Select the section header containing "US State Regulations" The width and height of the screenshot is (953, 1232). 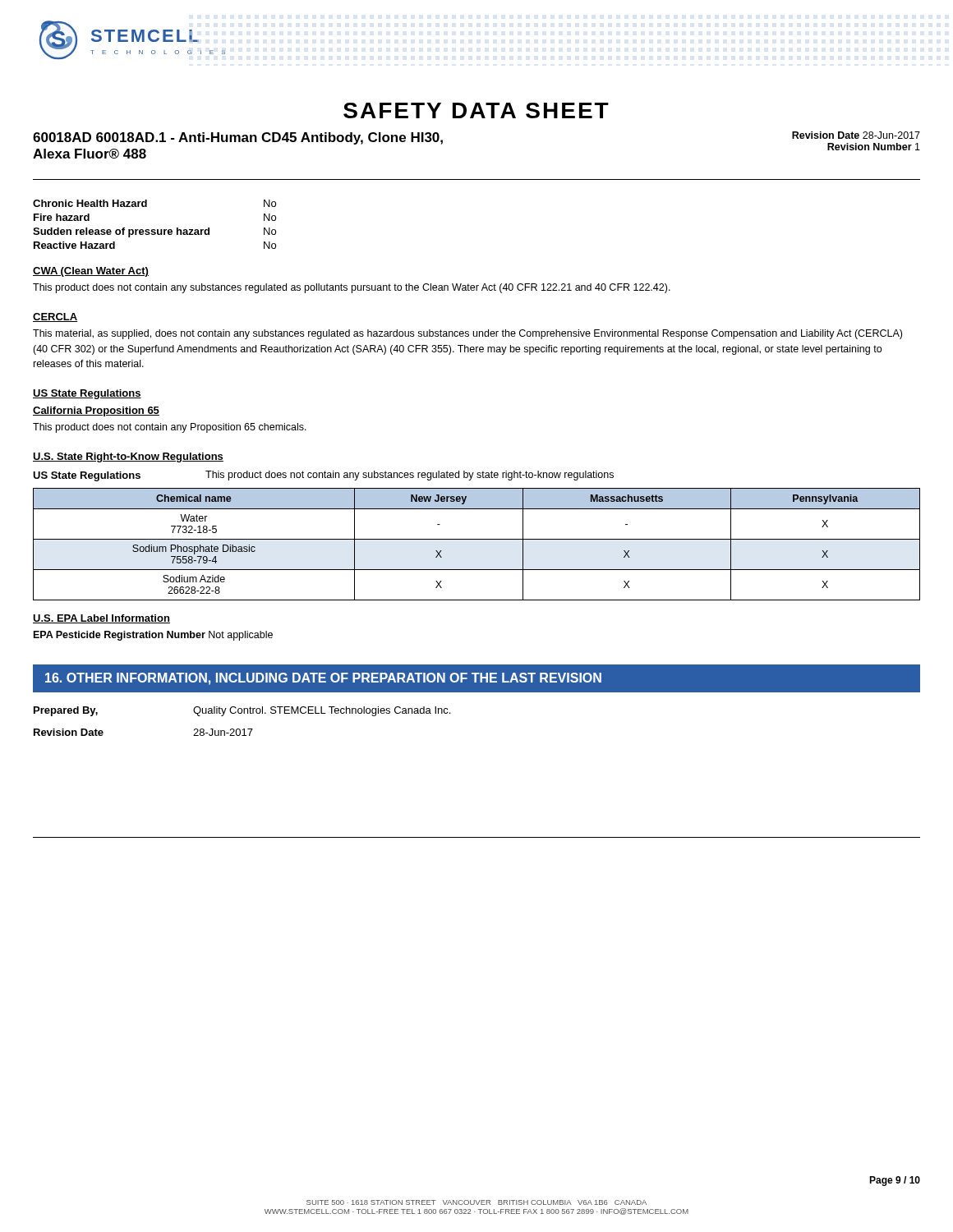87,393
